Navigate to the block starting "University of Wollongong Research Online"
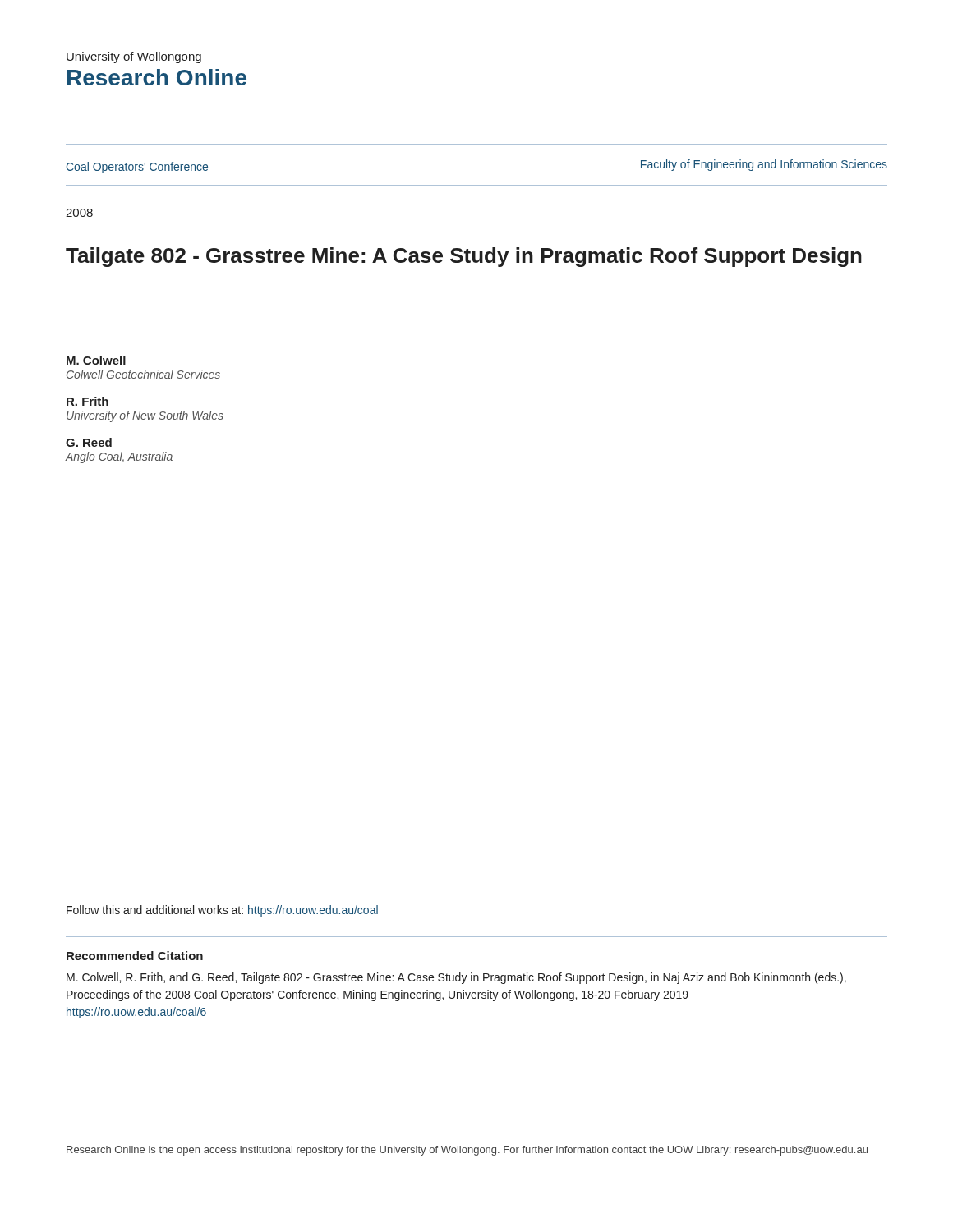 tap(134, 57)
